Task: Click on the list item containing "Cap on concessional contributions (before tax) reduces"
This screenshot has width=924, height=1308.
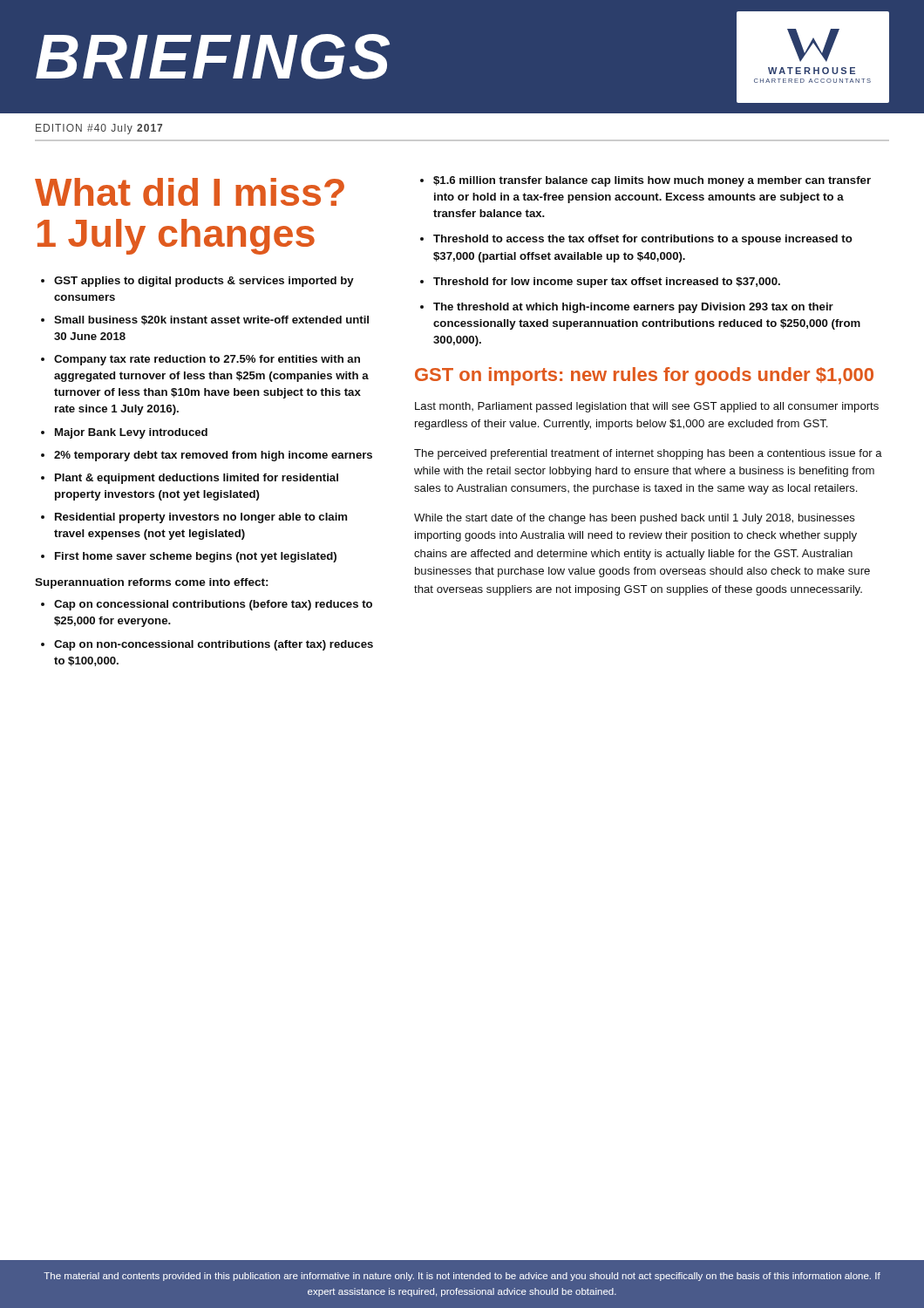Action: tap(213, 612)
